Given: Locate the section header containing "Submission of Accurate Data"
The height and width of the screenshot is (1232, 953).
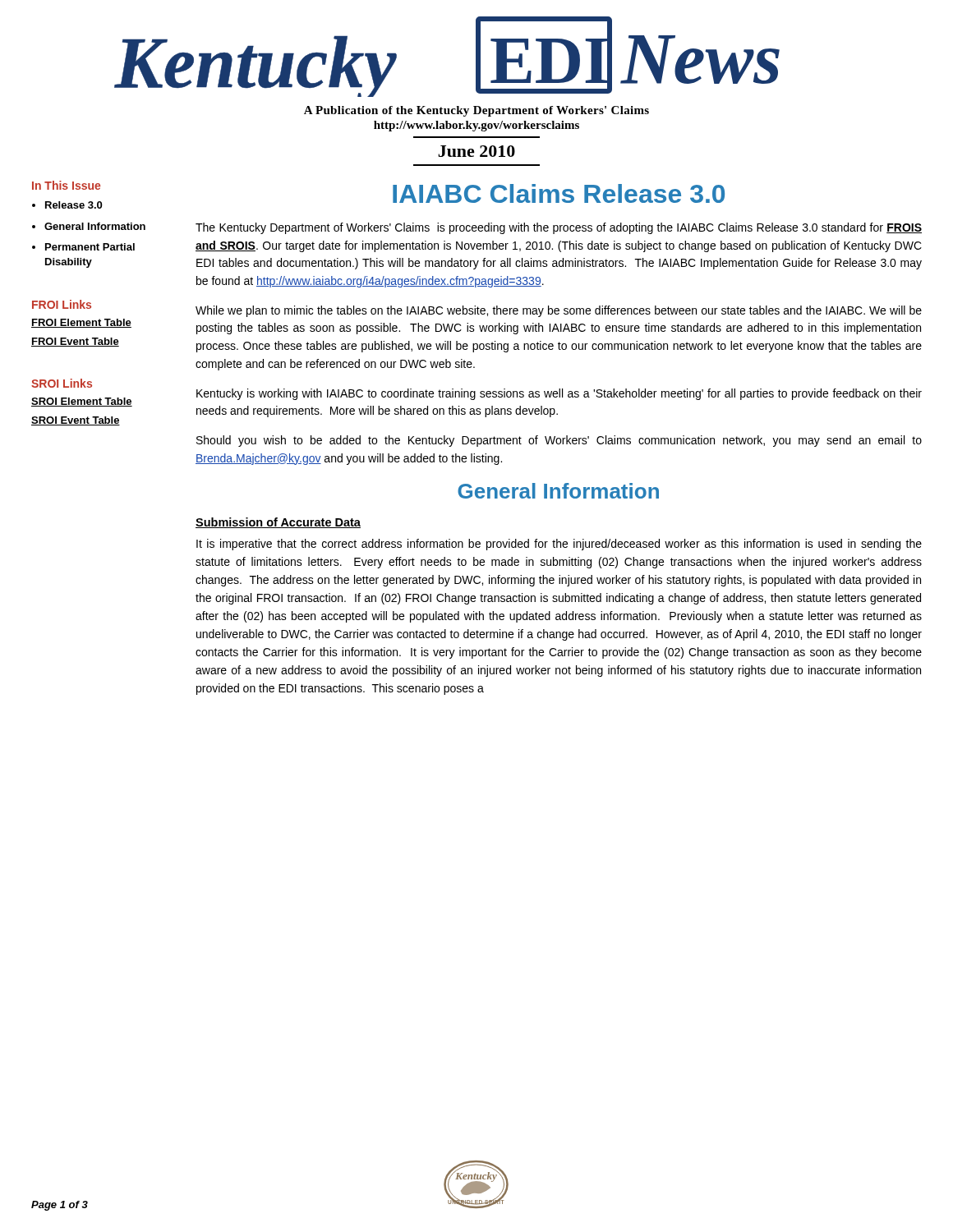Looking at the screenshot, I should [278, 523].
